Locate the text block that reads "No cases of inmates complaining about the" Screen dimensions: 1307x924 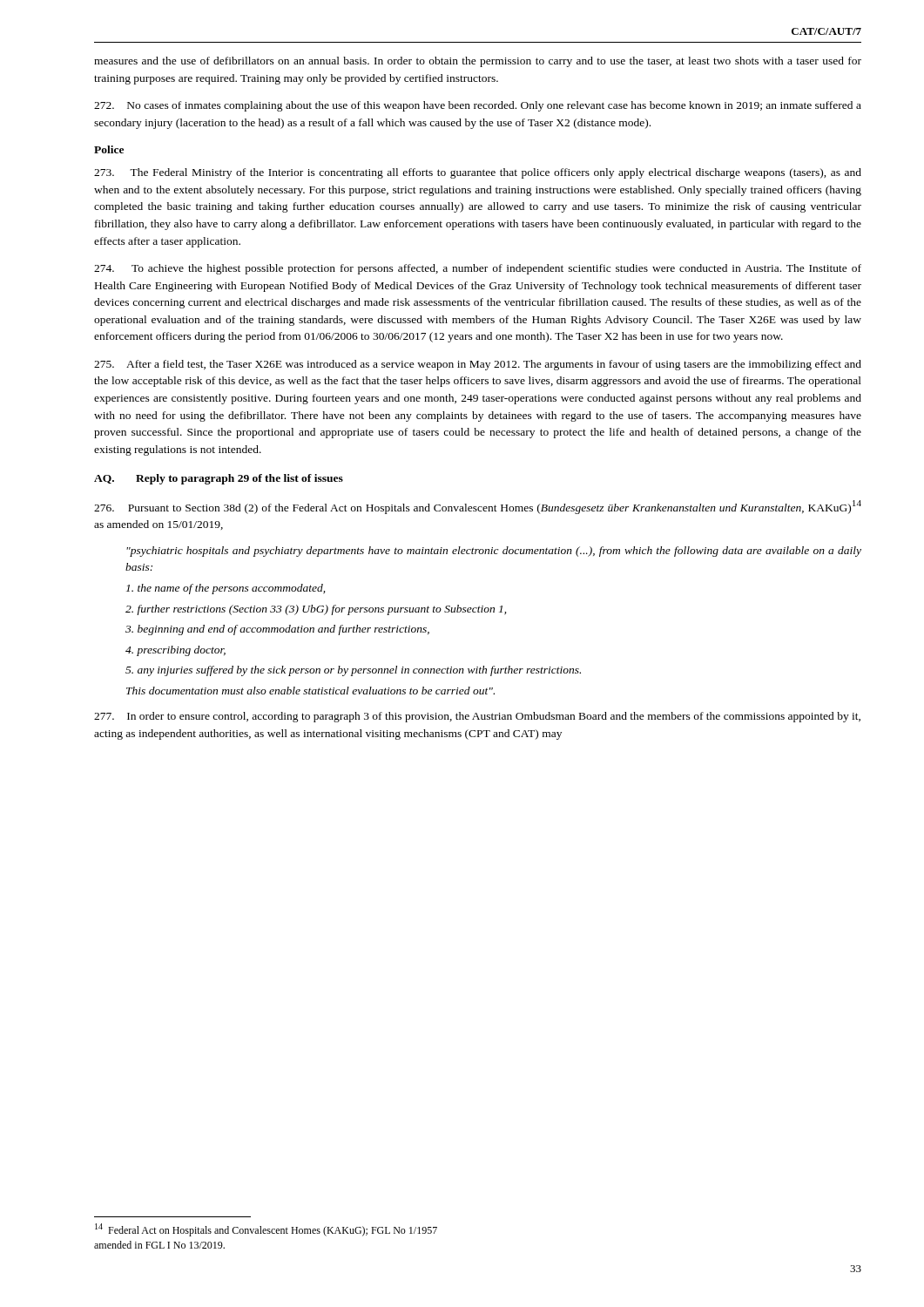pos(478,114)
